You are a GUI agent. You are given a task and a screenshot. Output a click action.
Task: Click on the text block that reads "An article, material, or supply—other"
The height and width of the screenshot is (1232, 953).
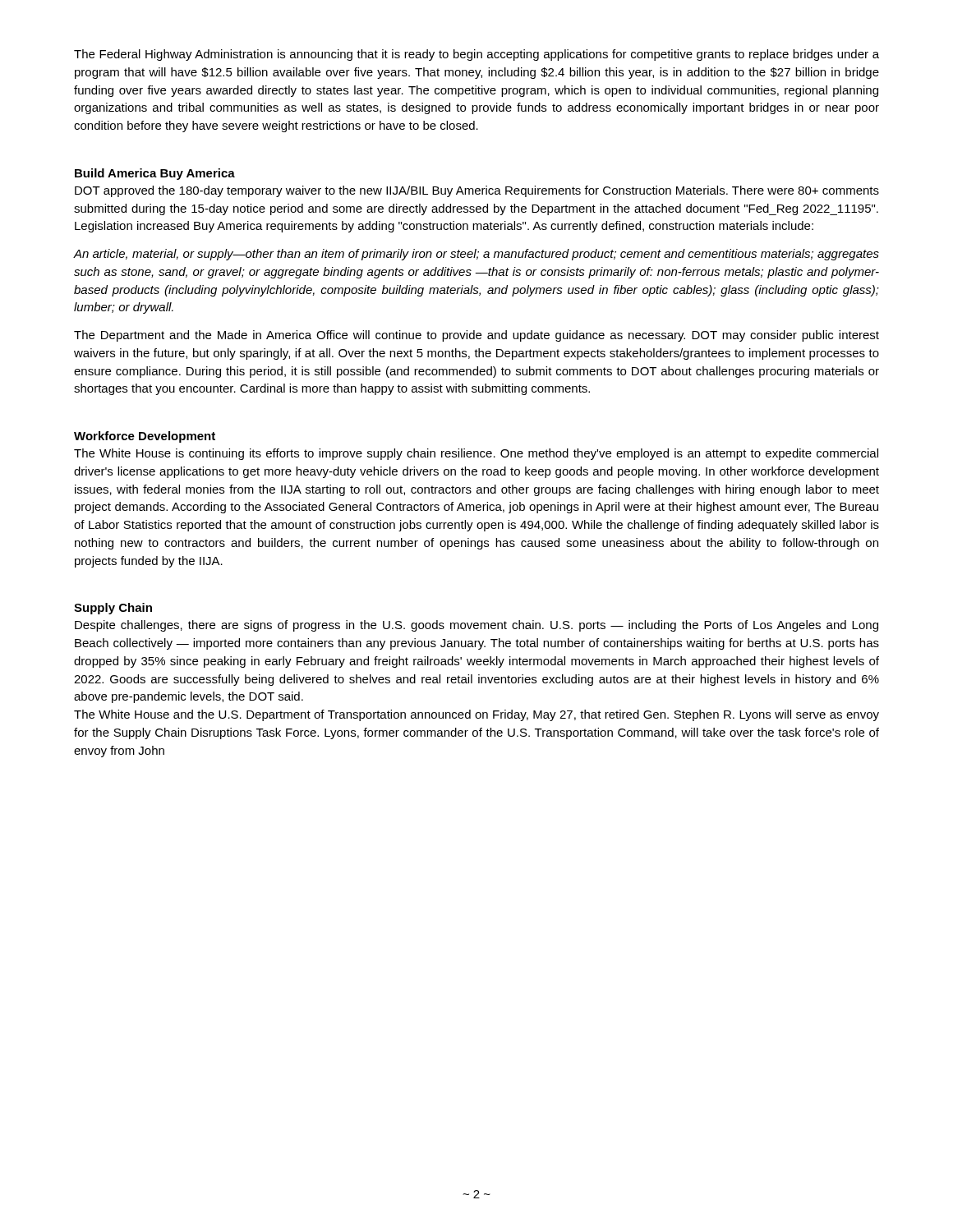(476, 280)
